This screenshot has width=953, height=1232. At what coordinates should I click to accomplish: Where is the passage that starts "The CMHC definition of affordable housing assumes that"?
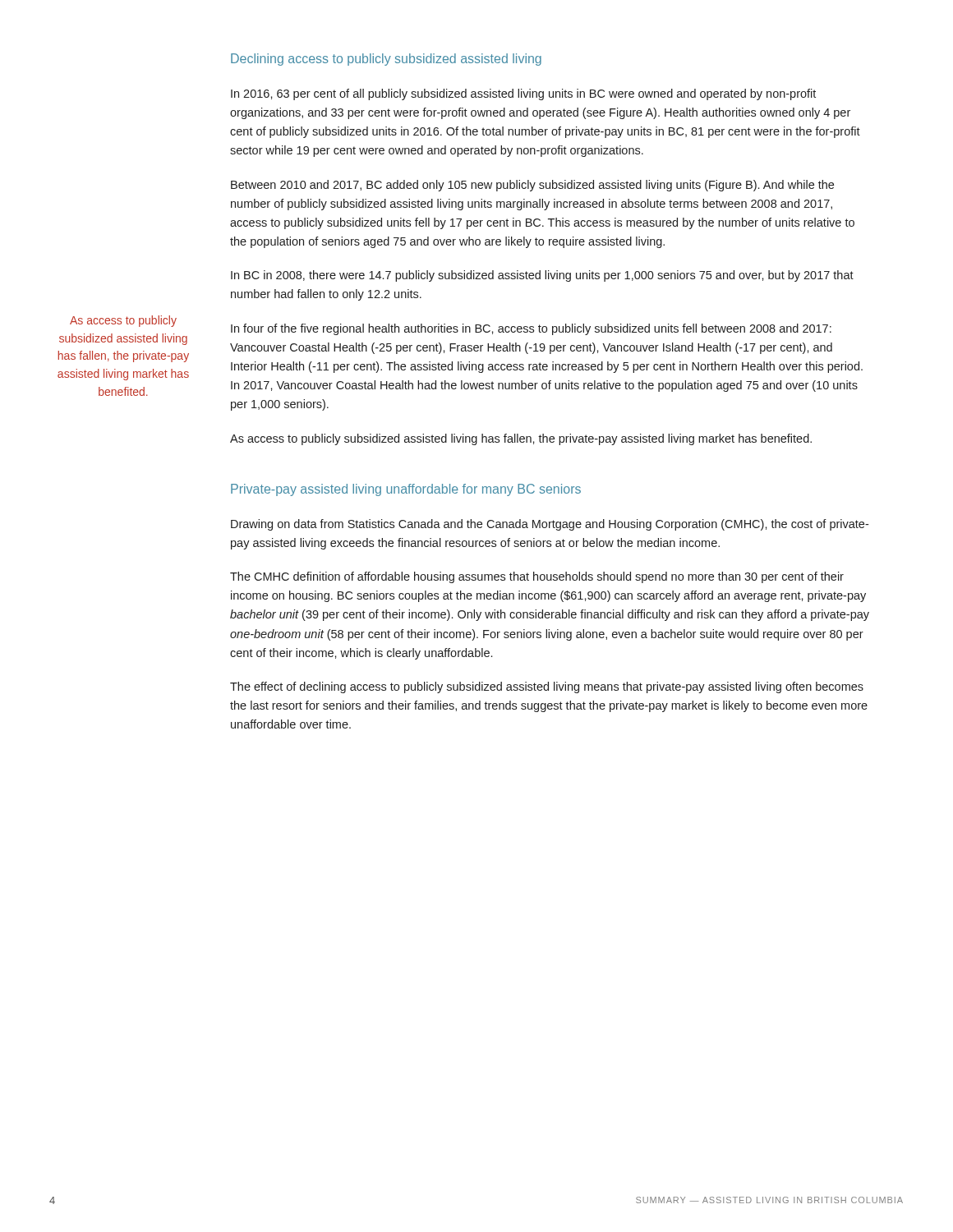tap(550, 615)
